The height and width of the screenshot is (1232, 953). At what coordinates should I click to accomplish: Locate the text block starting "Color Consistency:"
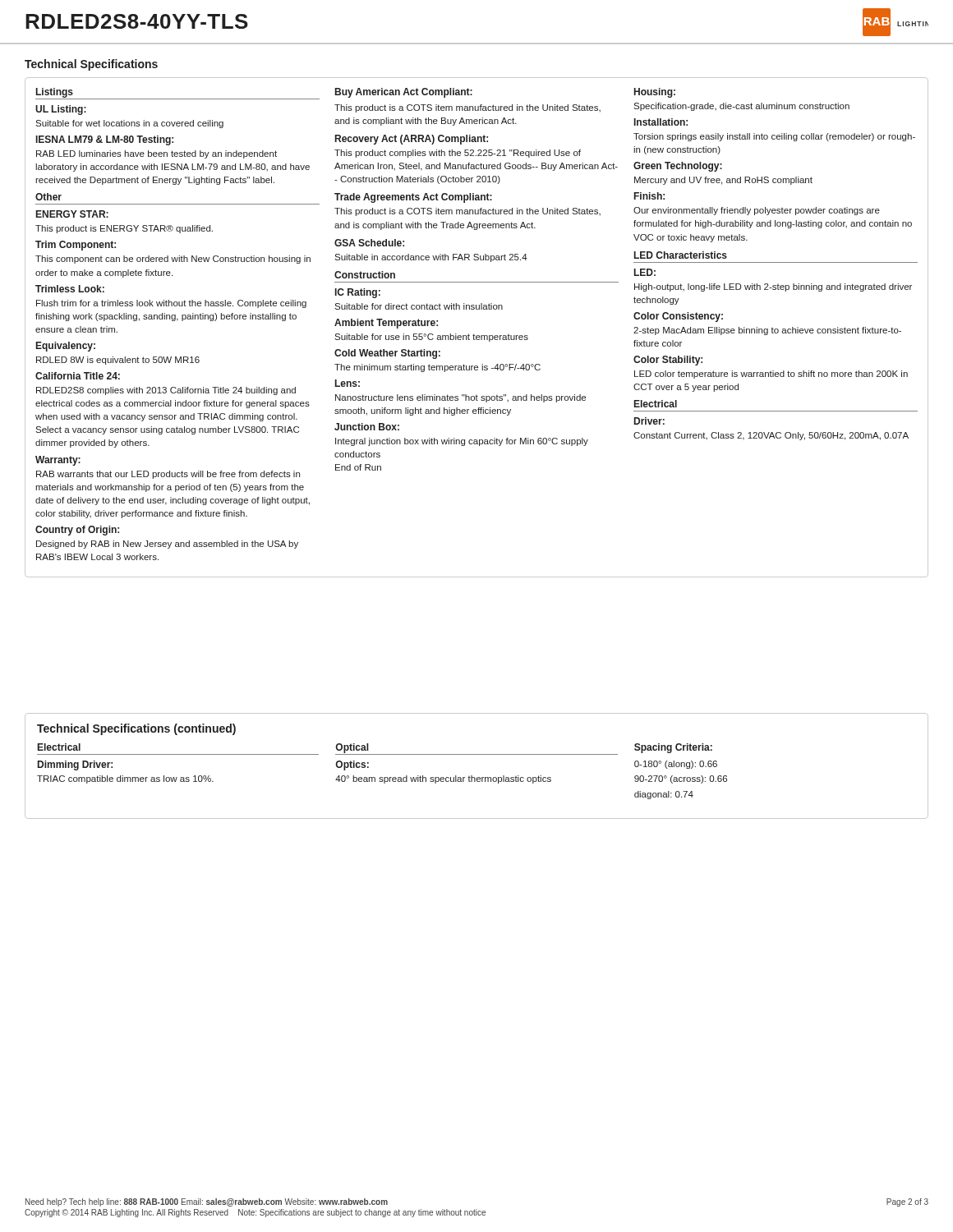[679, 316]
